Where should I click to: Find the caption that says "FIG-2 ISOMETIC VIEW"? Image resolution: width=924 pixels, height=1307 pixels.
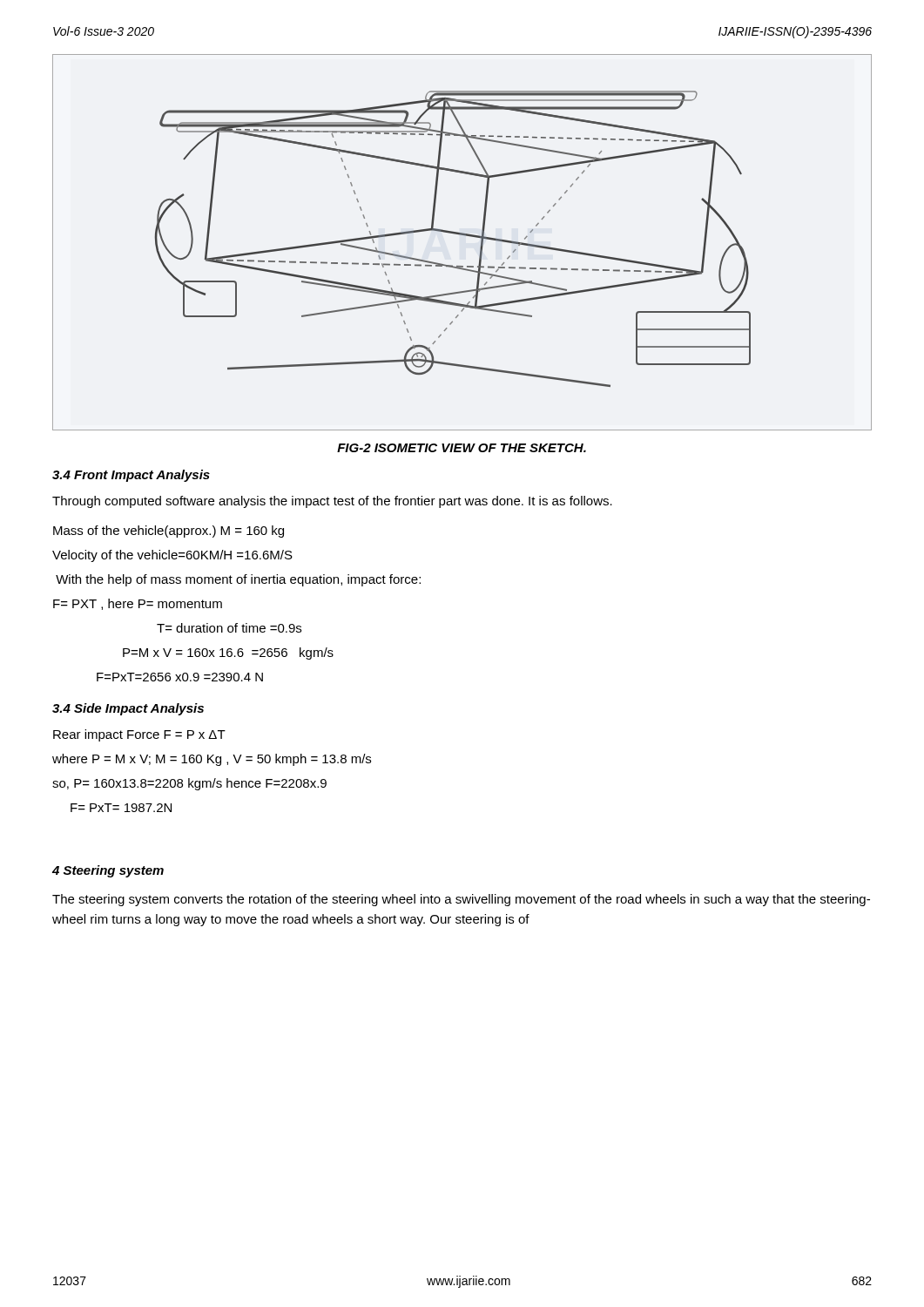pyautogui.click(x=462, y=447)
